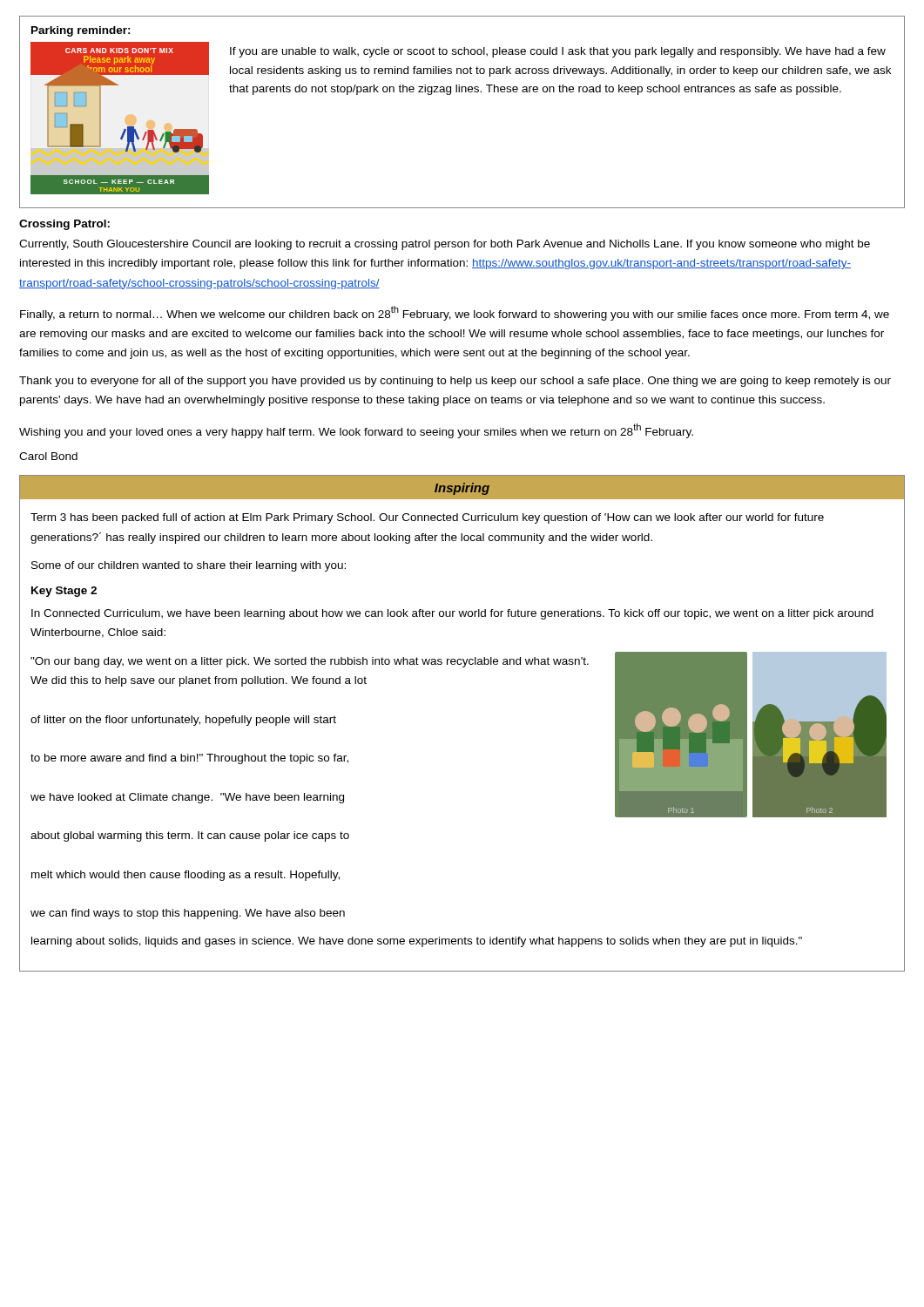Click on the photo
The height and width of the screenshot is (1307, 924).
(x=754, y=734)
